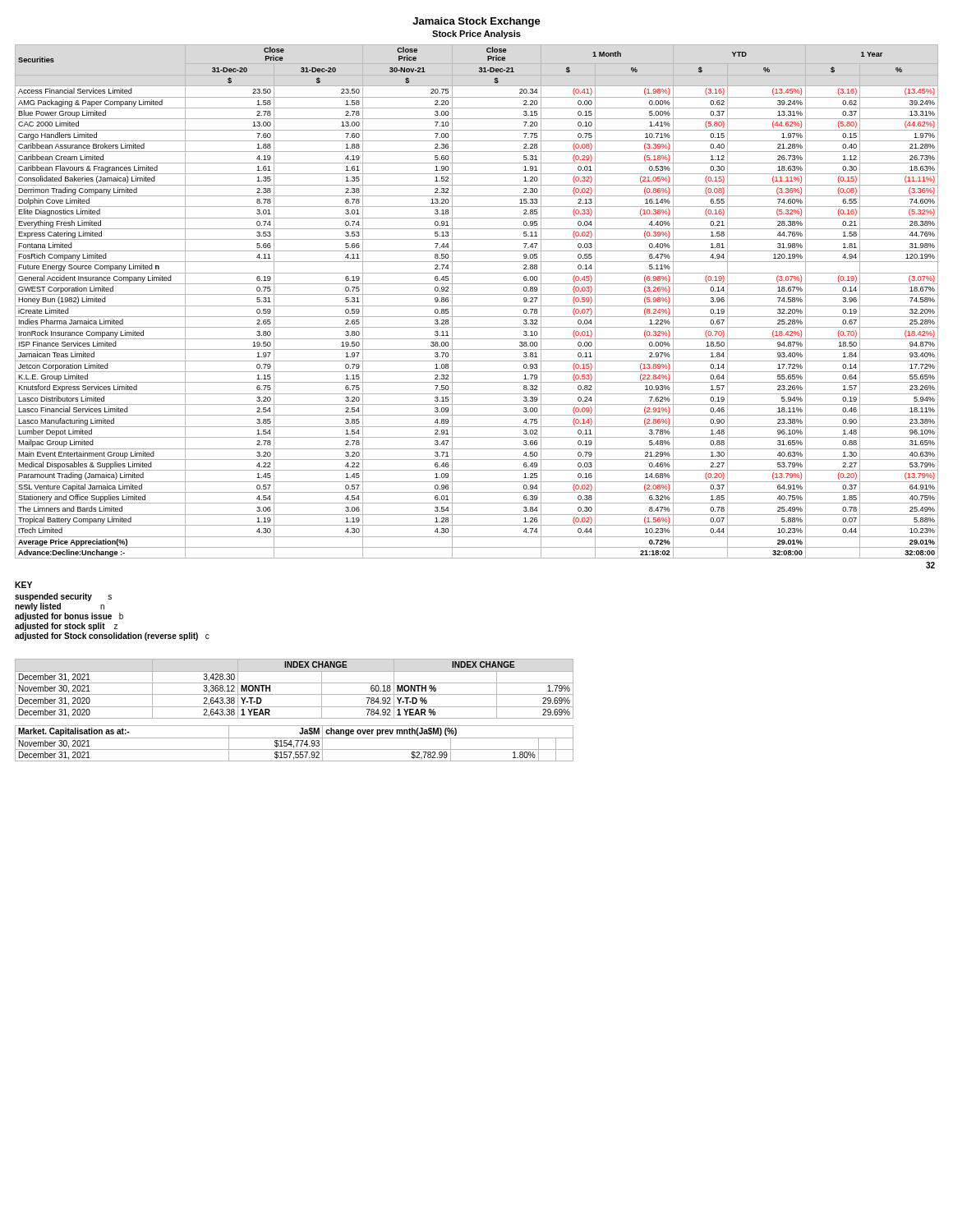953x1232 pixels.
Task: Navigate to the text block starting "suspended security s"
Action: [x=63, y=597]
